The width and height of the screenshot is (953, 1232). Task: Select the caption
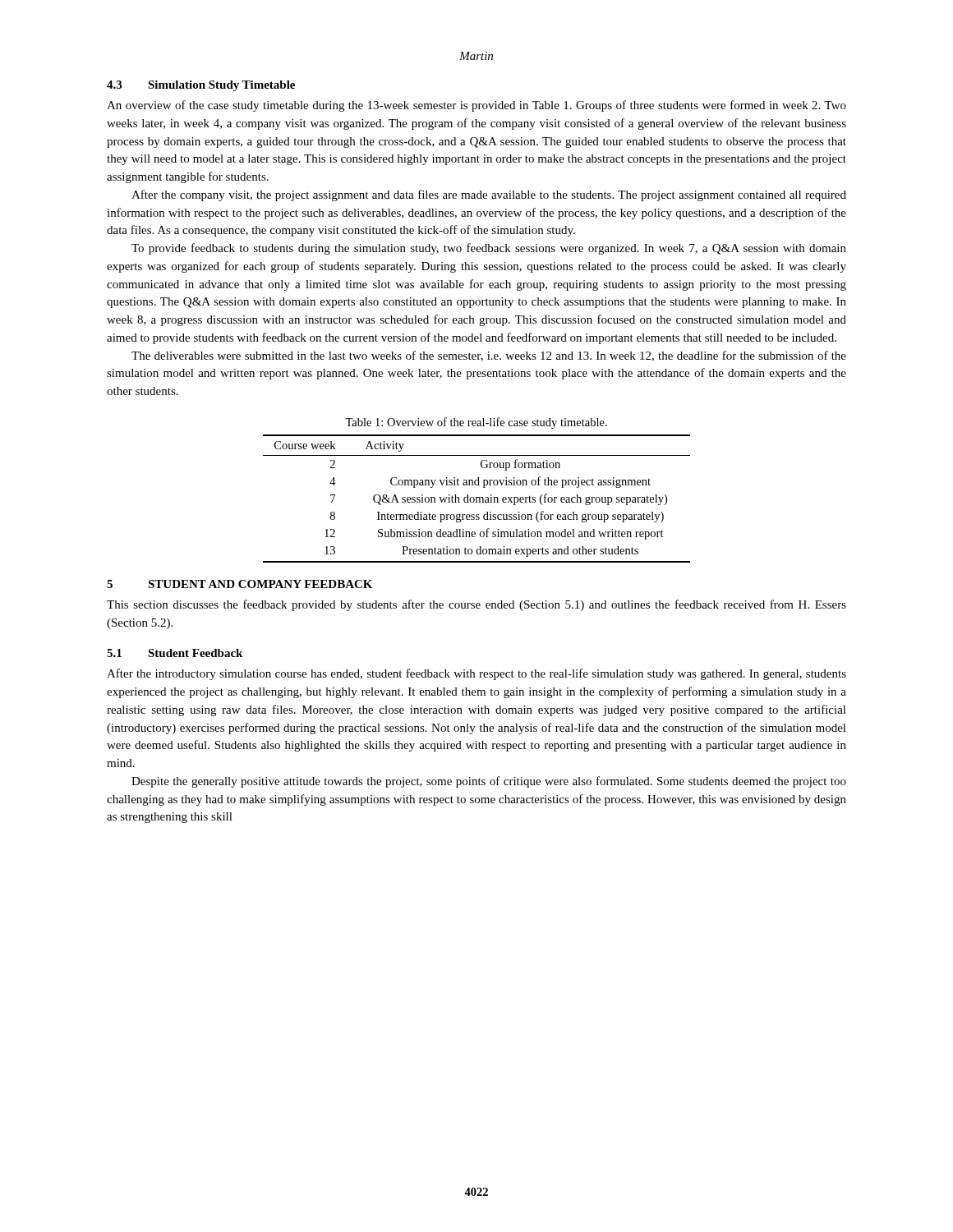click(476, 422)
